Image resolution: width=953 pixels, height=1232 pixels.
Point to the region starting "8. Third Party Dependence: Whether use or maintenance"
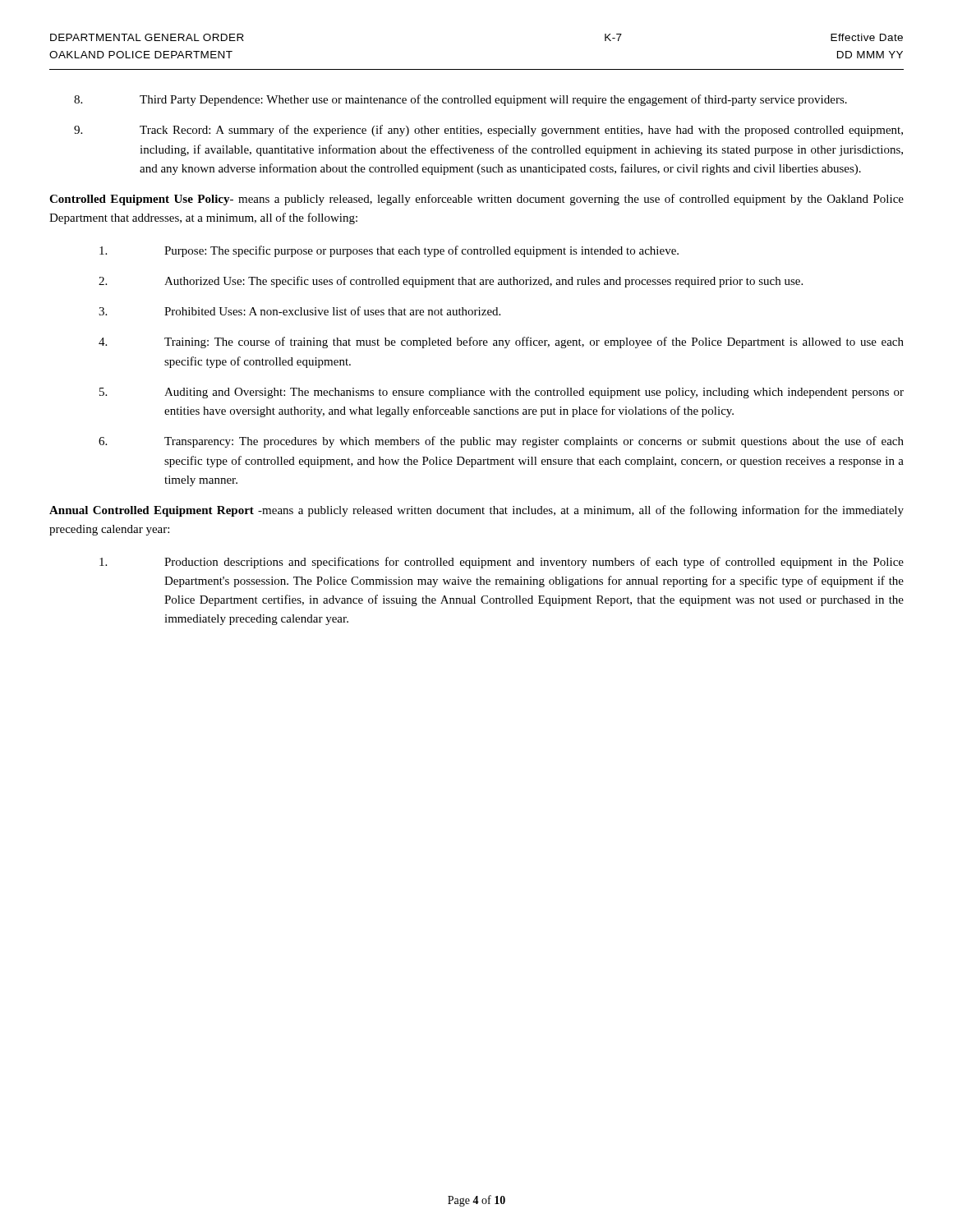pyautogui.click(x=476, y=100)
